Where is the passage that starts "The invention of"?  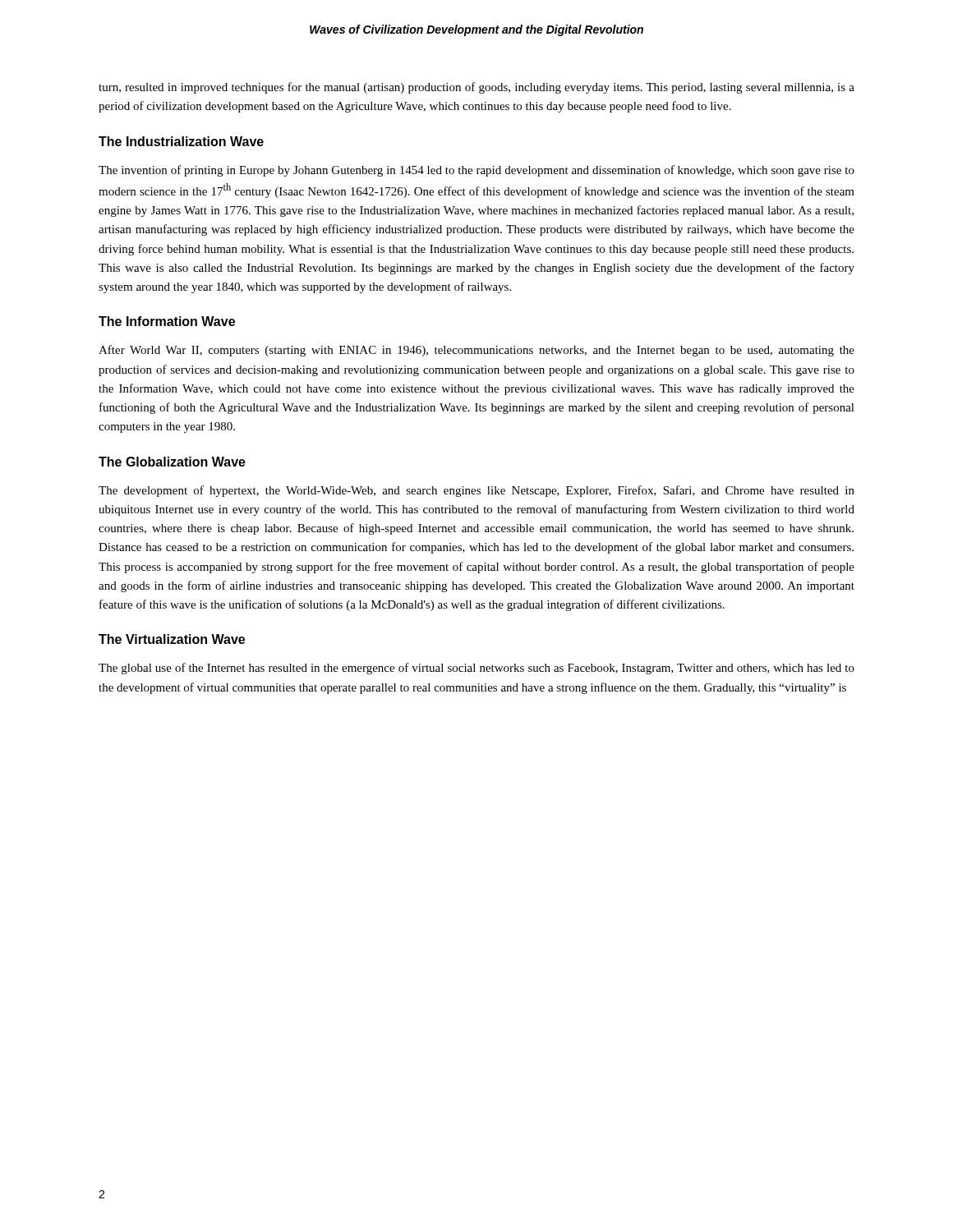pos(476,228)
